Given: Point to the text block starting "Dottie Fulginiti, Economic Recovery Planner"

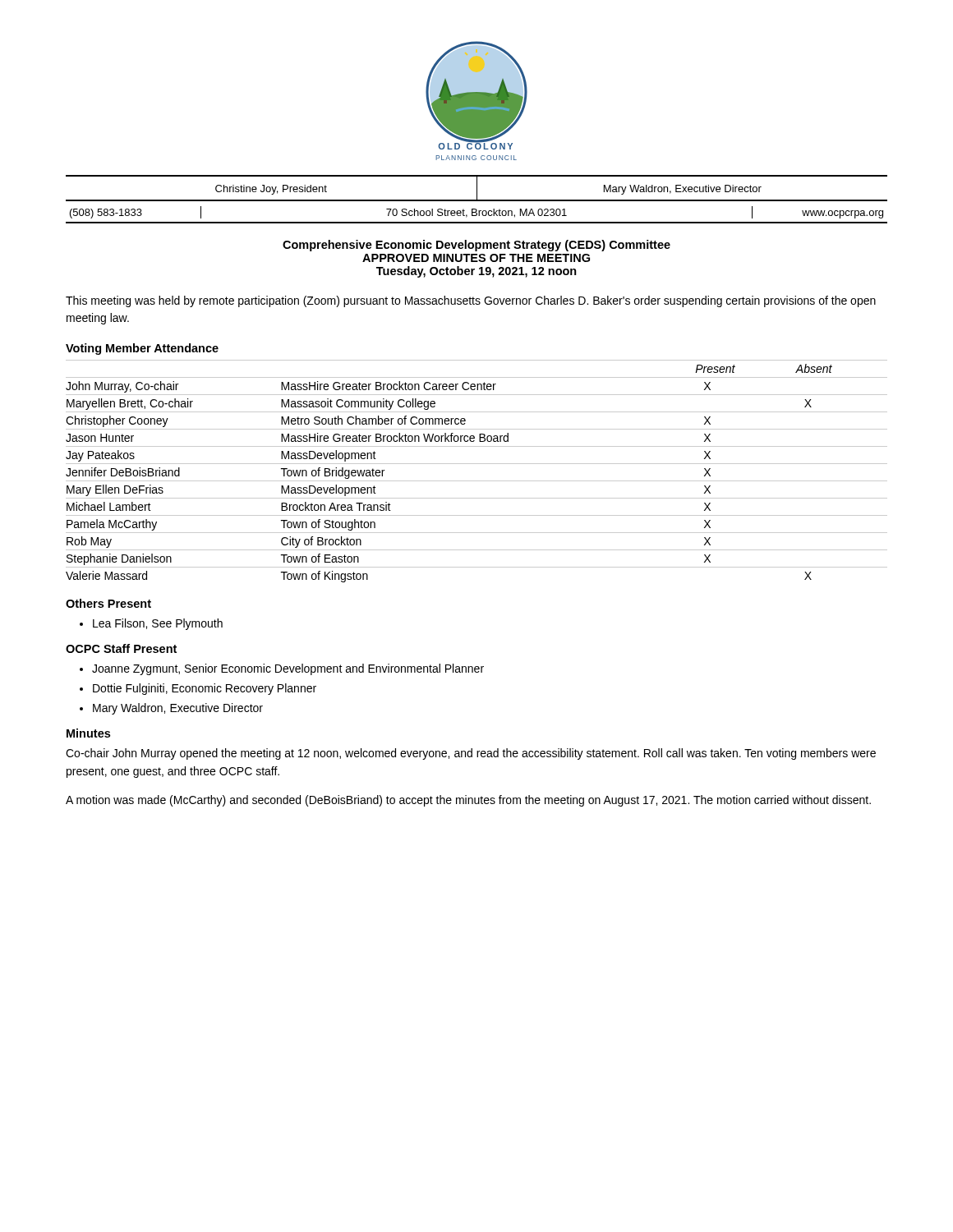Looking at the screenshot, I should [204, 688].
